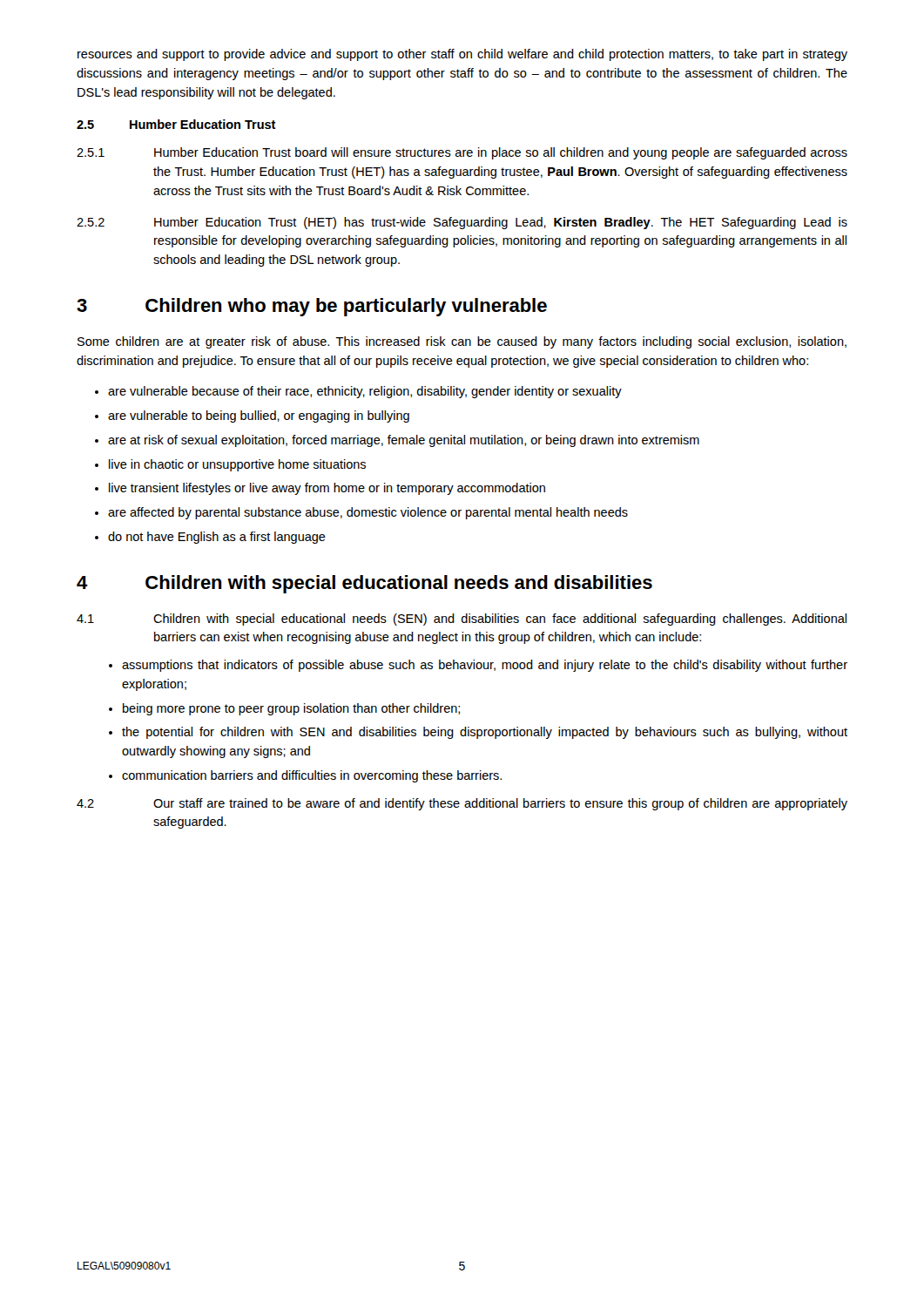Find the block on this page that starts "resources and support to provide"
924x1307 pixels.
click(462, 73)
